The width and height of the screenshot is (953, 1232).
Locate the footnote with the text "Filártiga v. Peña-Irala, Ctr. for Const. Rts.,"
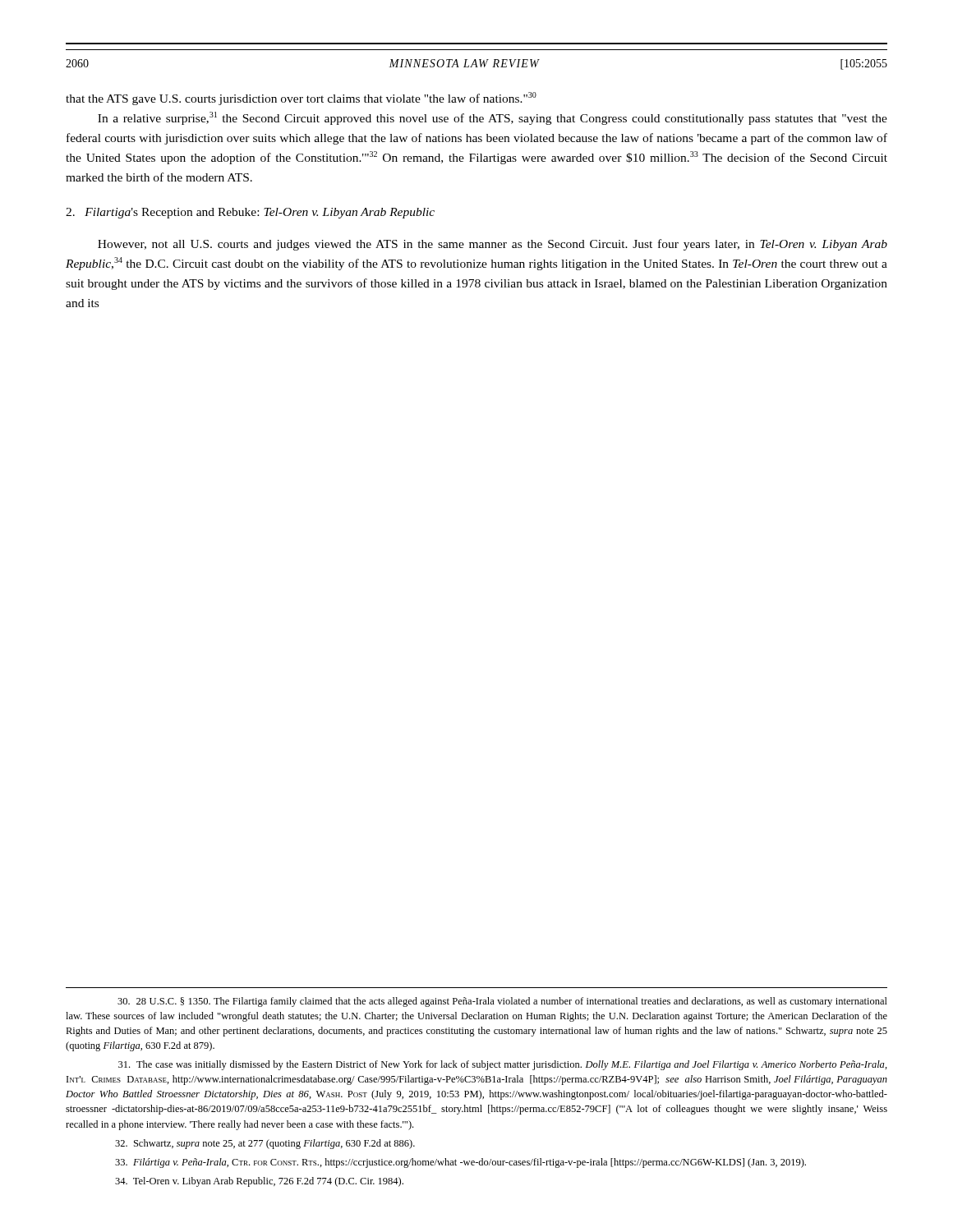pos(476,1162)
